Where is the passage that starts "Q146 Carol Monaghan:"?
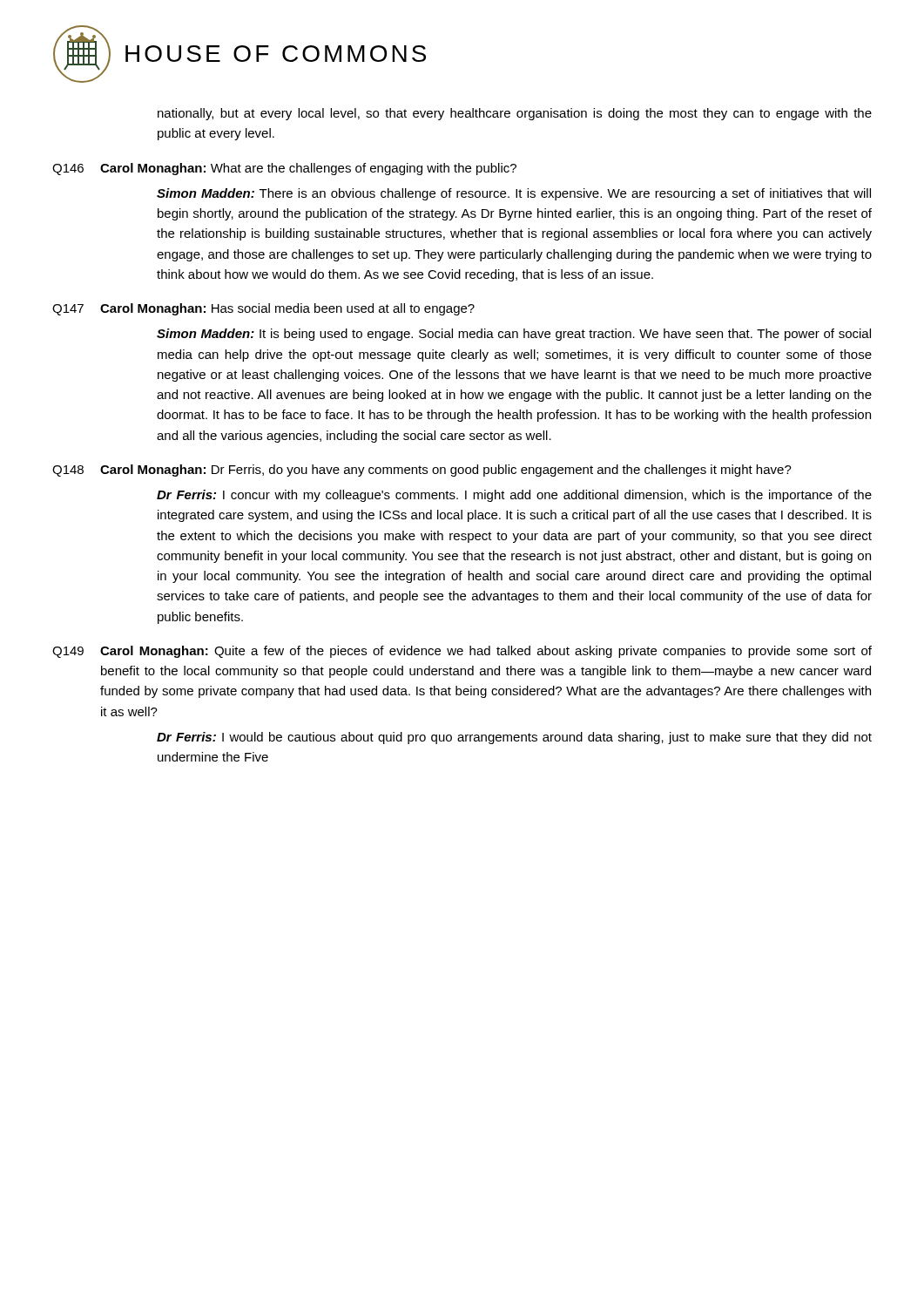924x1307 pixels. coord(462,221)
